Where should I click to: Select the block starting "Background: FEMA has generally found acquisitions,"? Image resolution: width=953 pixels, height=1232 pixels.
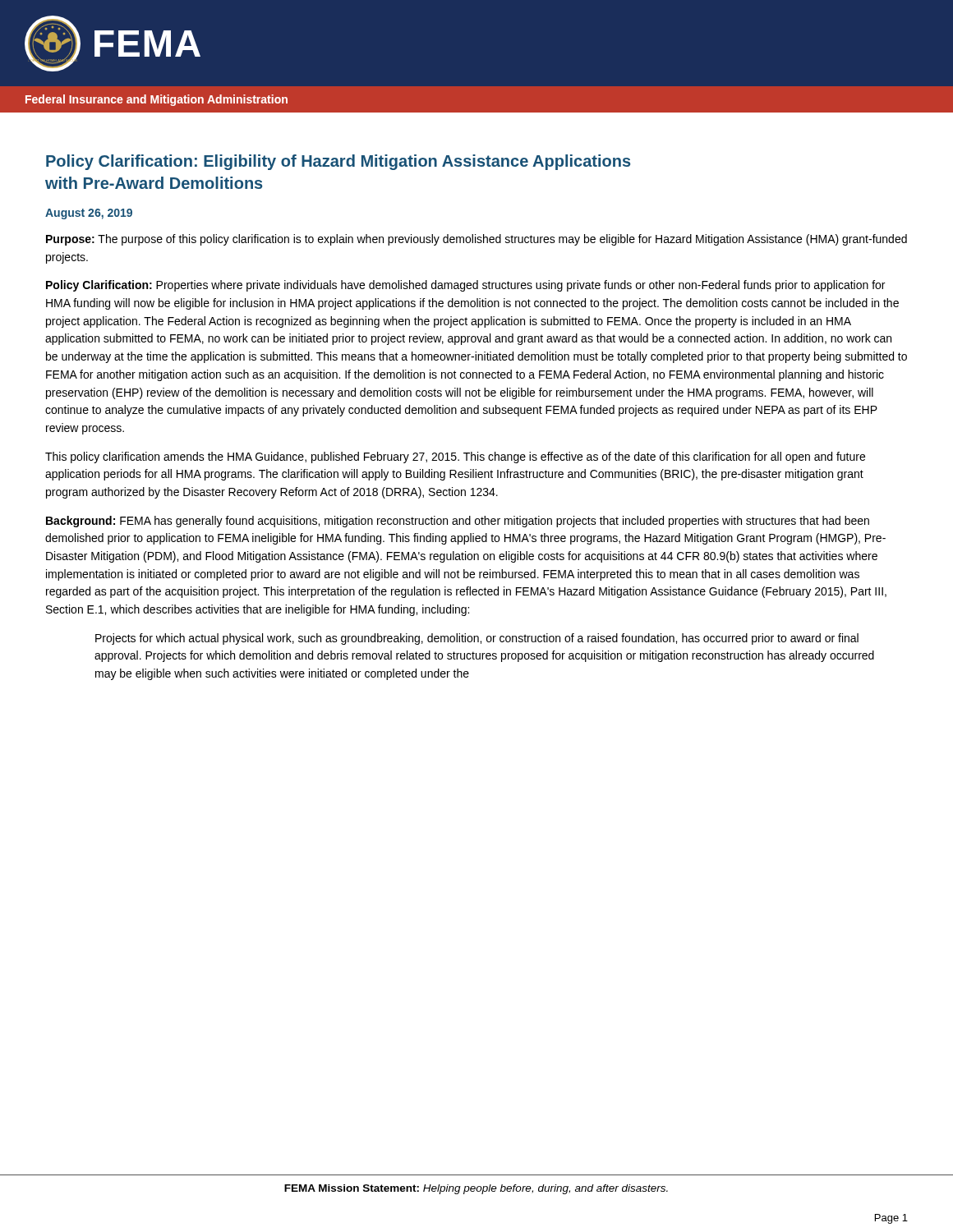(x=466, y=565)
